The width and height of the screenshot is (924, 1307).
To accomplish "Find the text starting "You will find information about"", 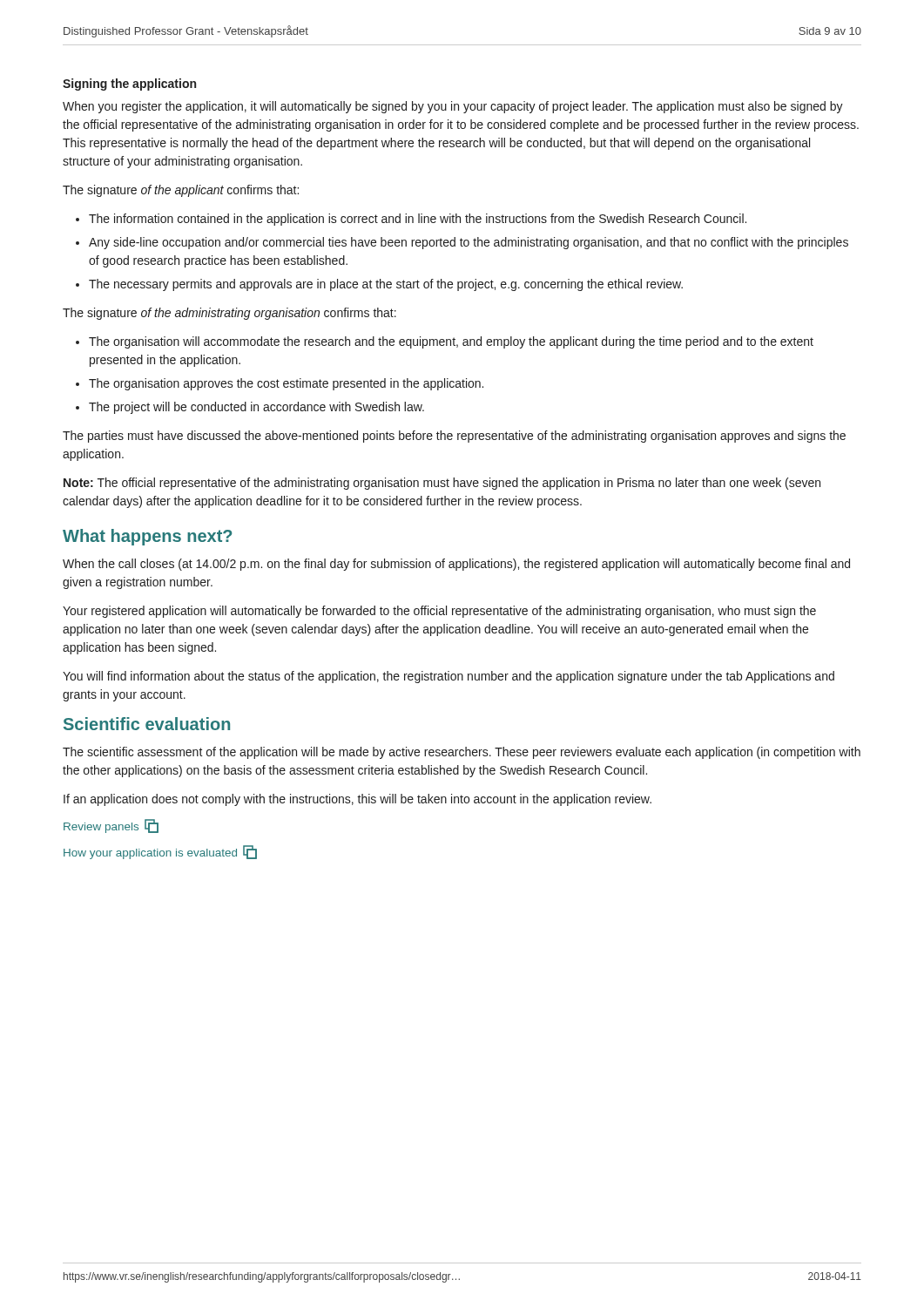I will pyautogui.click(x=462, y=686).
